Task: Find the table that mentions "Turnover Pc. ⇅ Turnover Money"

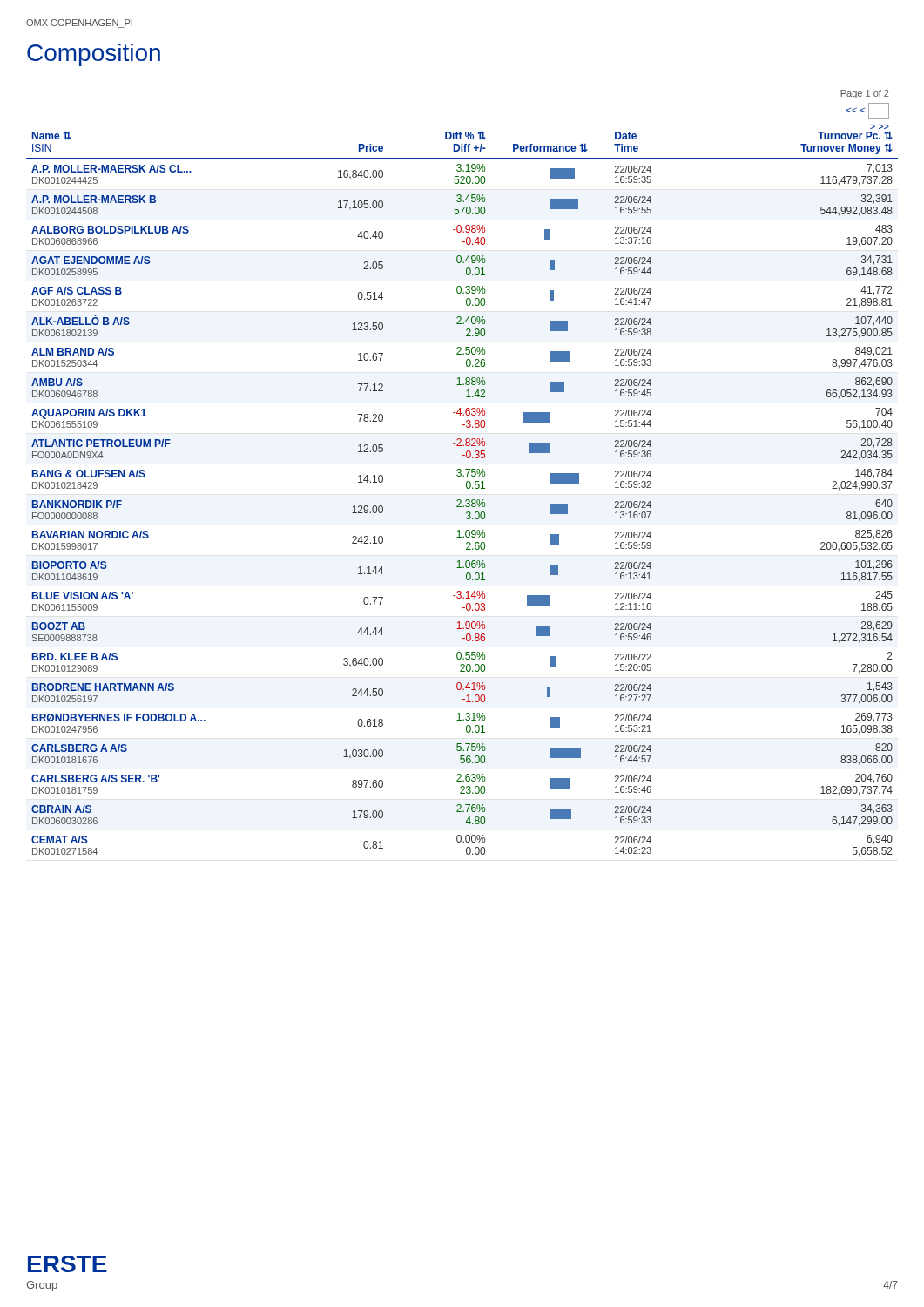Action: tap(462, 494)
